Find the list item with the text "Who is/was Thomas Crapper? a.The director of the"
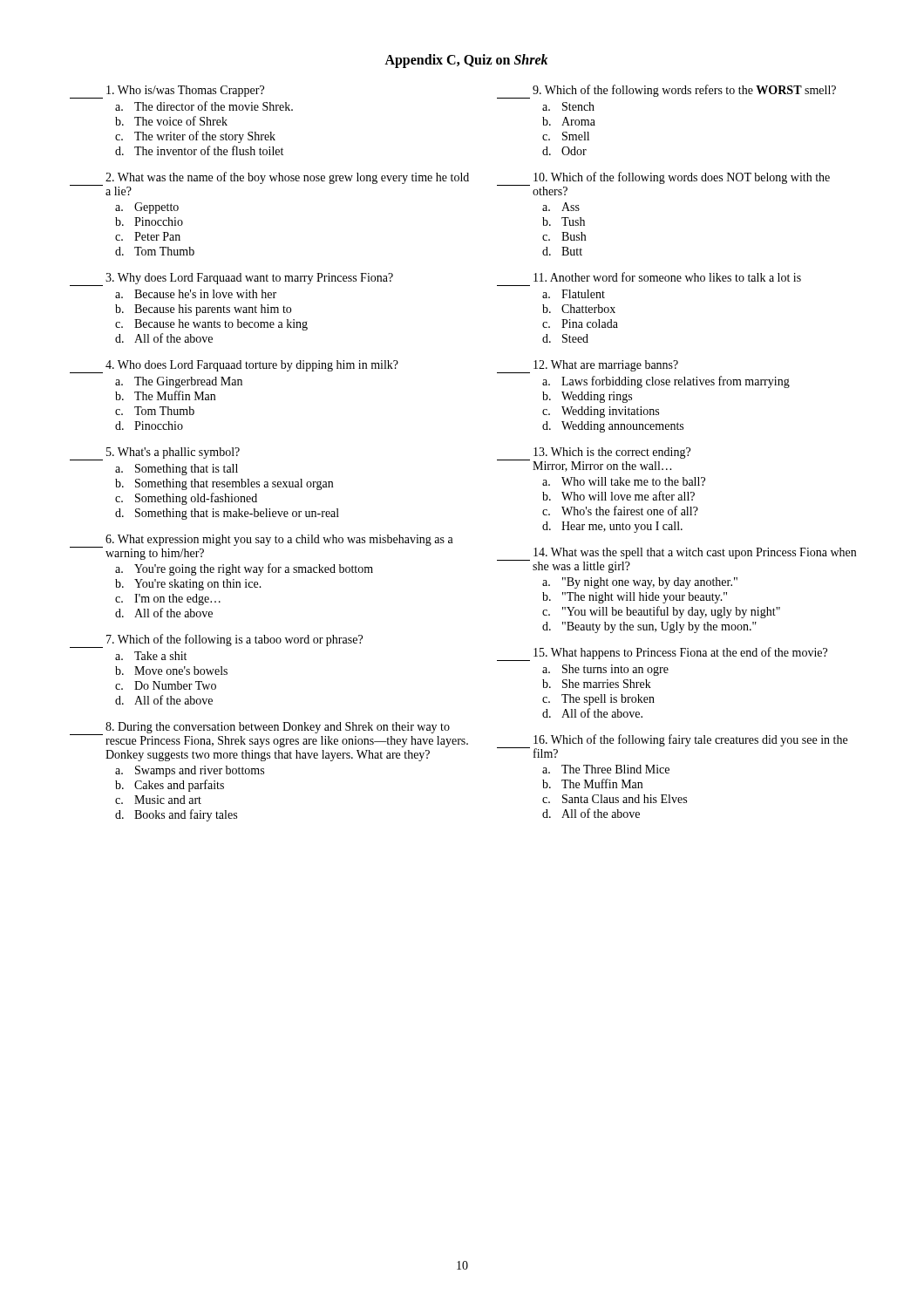924x1308 pixels. pyautogui.click(x=270, y=121)
